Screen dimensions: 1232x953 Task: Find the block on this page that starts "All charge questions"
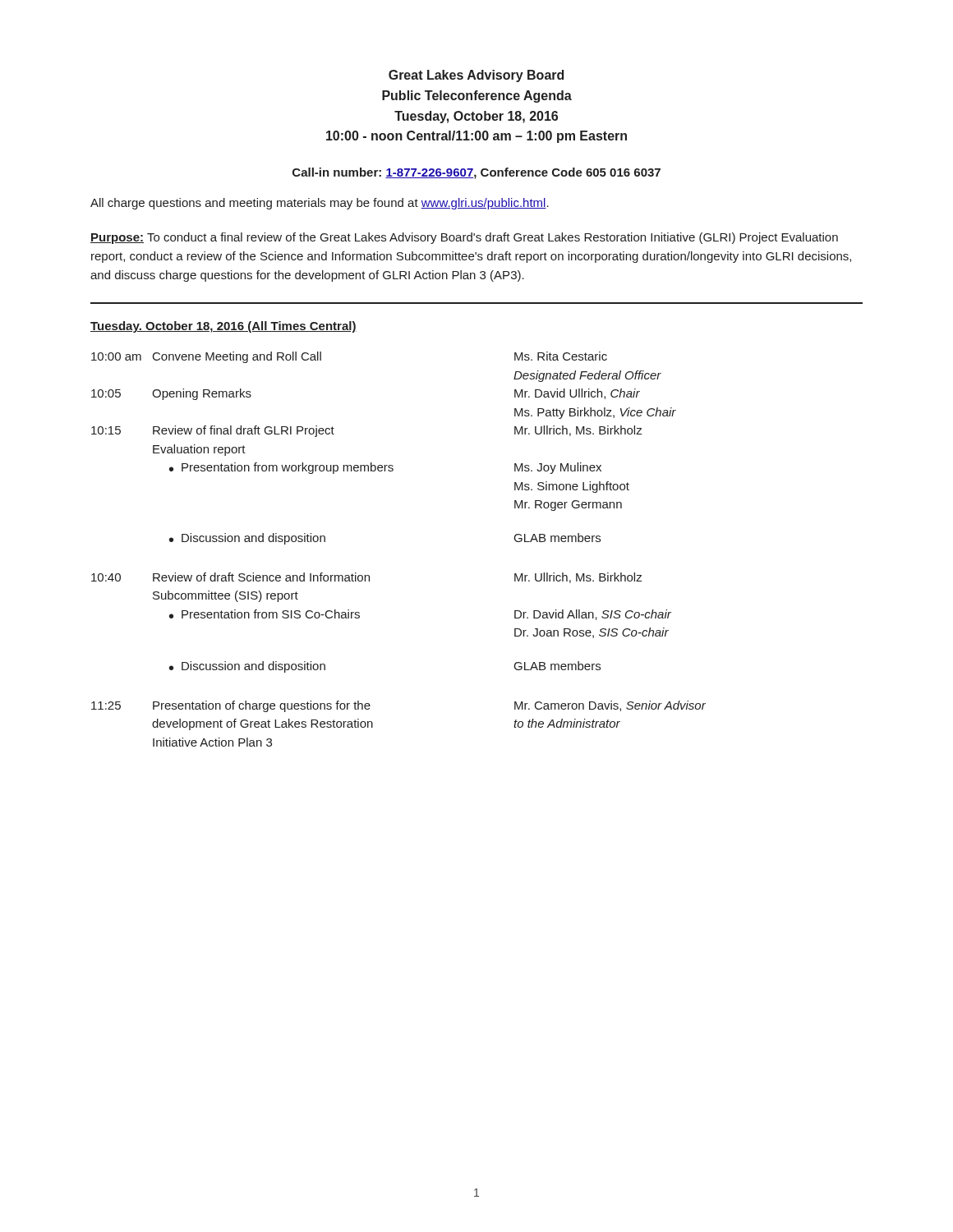[x=320, y=203]
